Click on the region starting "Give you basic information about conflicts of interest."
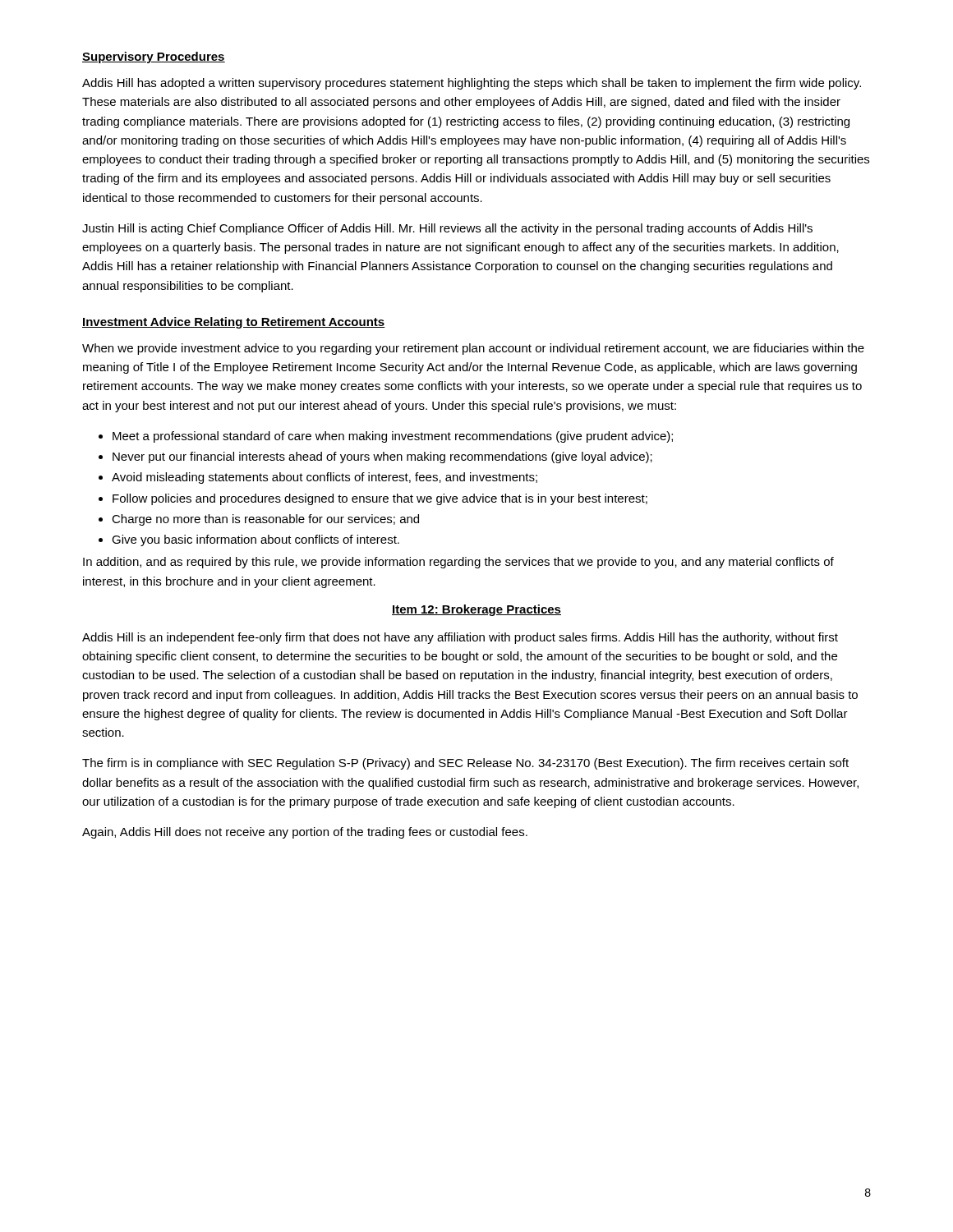Image resolution: width=953 pixels, height=1232 pixels. coord(256,539)
